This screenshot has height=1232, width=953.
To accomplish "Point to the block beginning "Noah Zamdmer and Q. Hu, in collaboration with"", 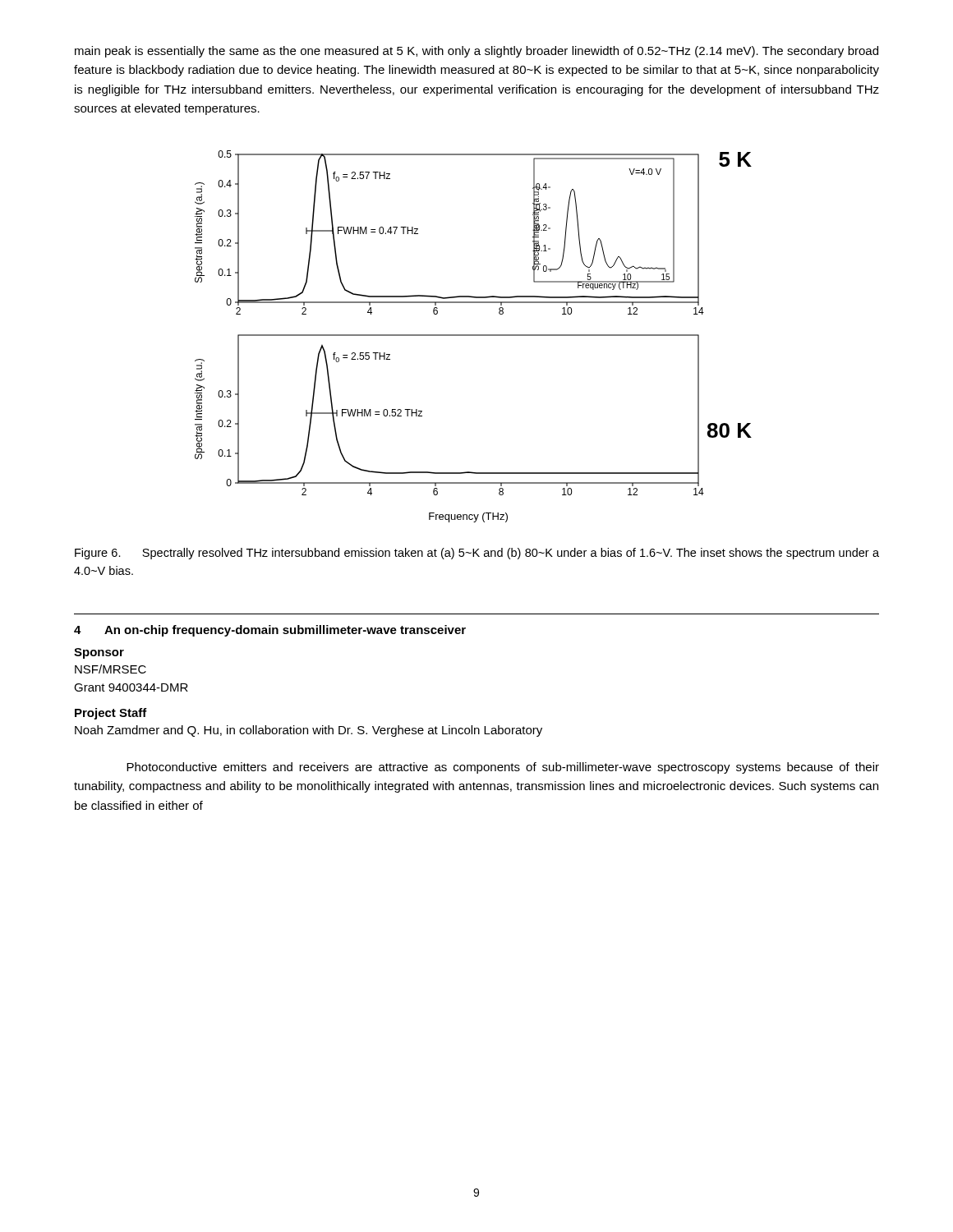I will click(308, 729).
